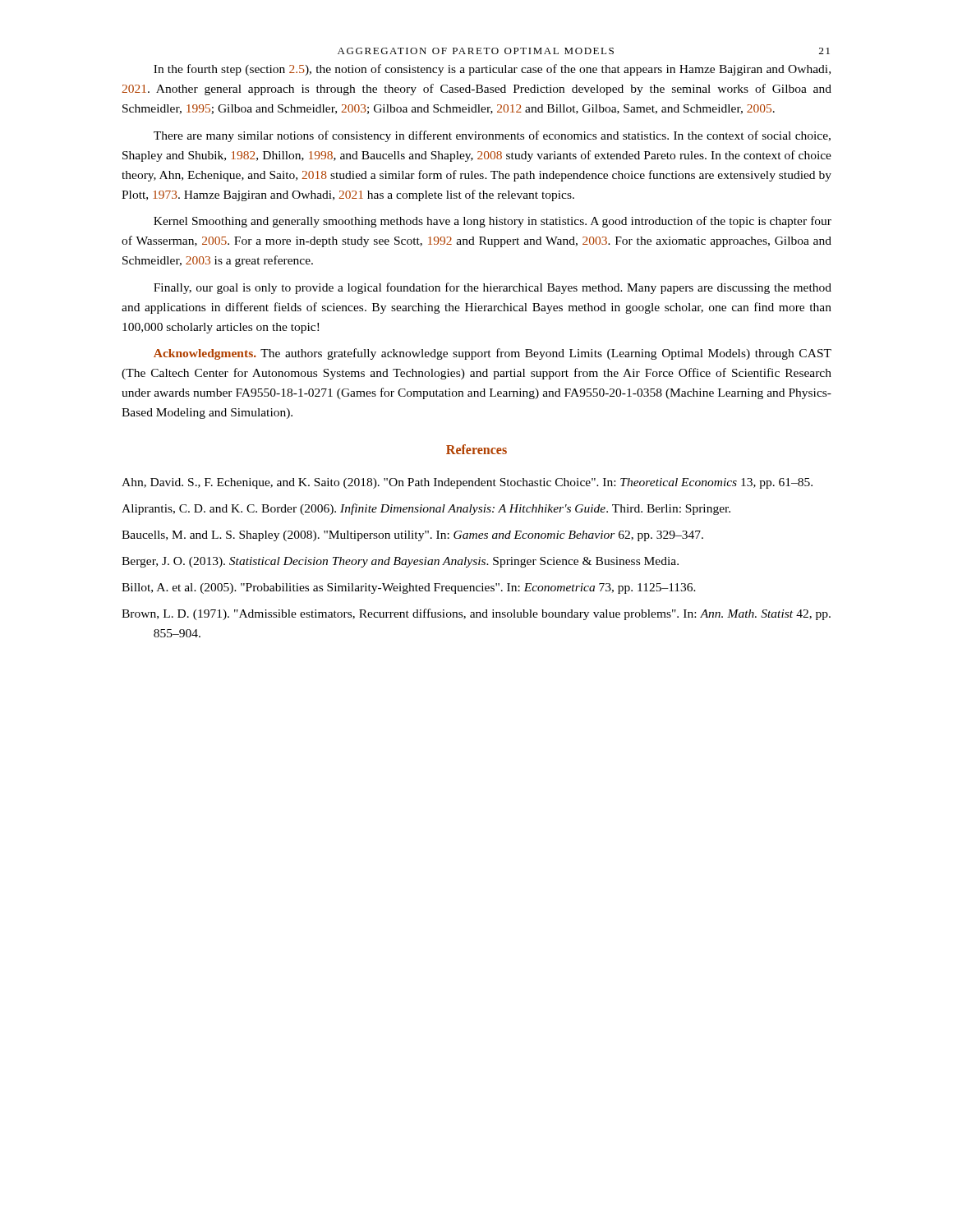Find a section header
The width and height of the screenshot is (953, 1232).
coord(476,450)
